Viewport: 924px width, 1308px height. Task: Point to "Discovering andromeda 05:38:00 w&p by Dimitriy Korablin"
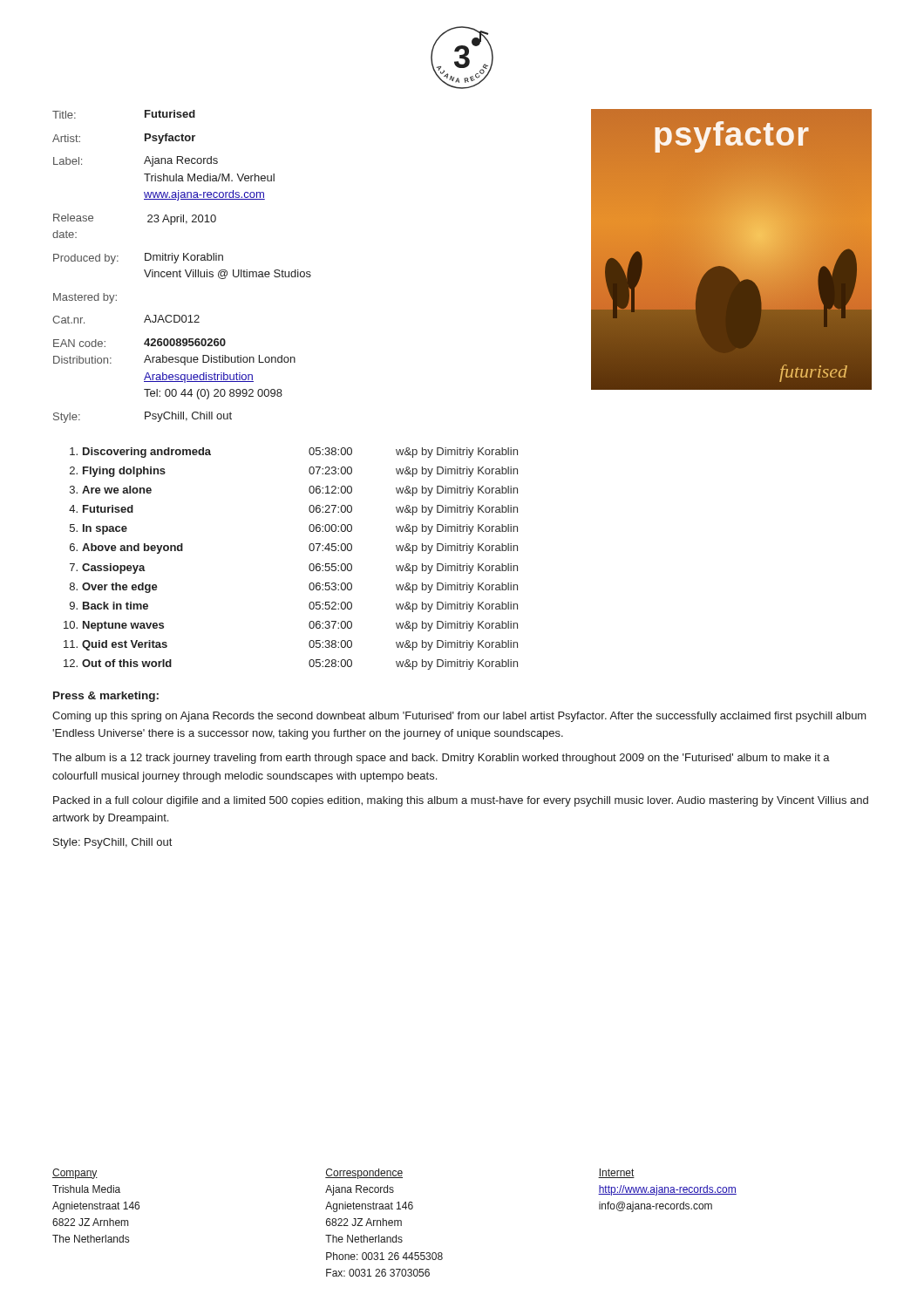462,452
